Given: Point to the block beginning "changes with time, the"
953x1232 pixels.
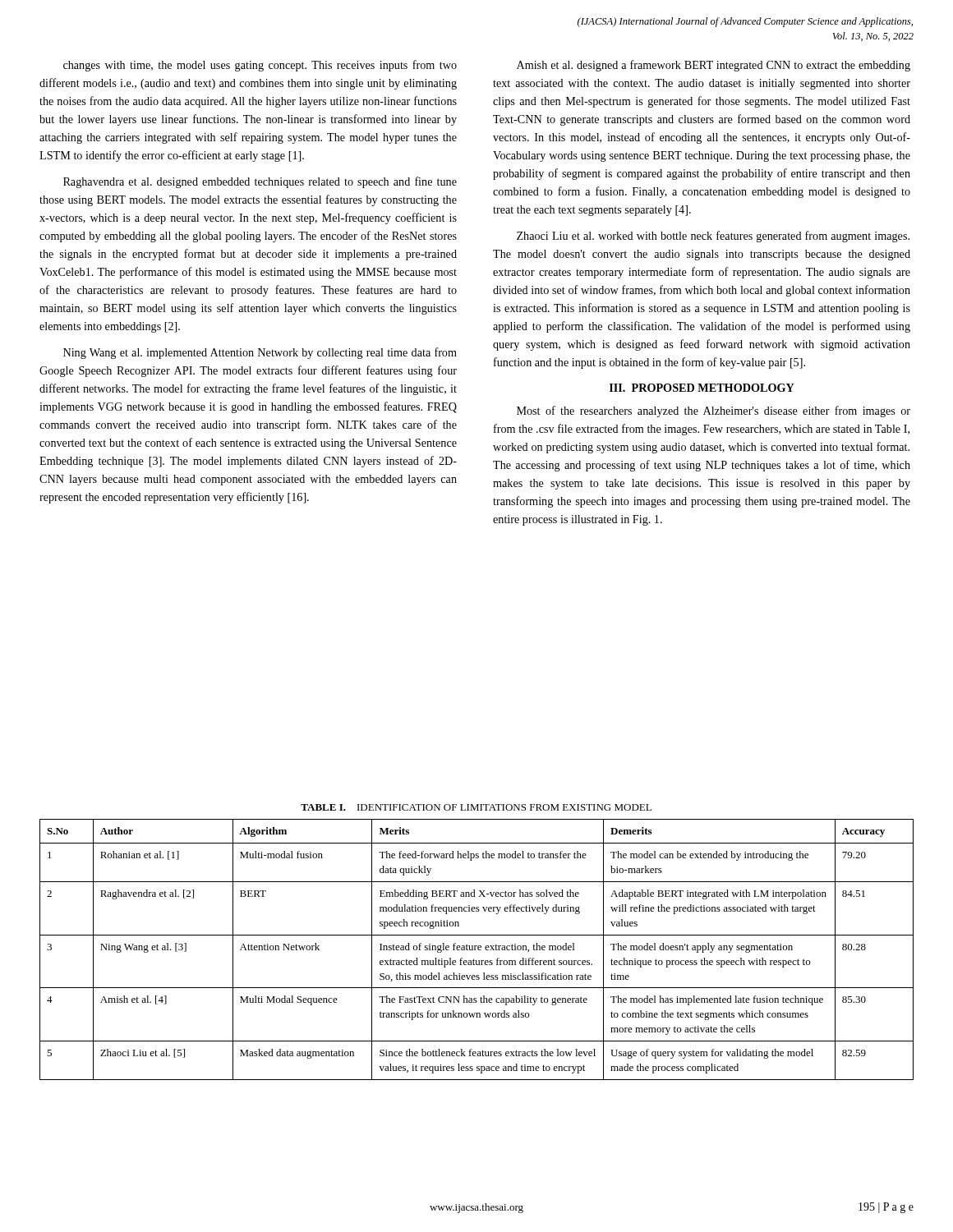Looking at the screenshot, I should pyautogui.click(x=248, y=110).
